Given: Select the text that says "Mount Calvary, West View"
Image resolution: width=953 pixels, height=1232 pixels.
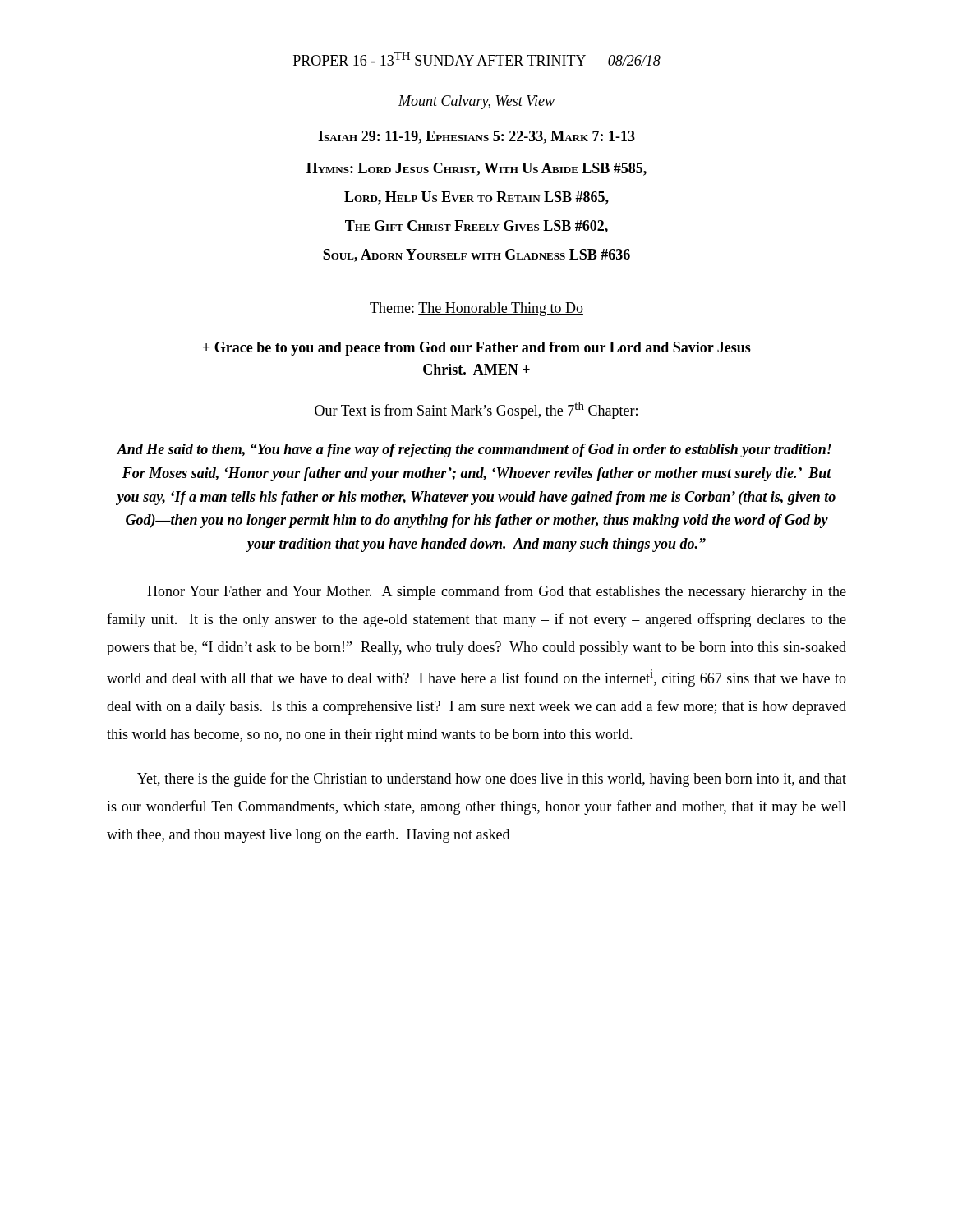Looking at the screenshot, I should click(x=476, y=101).
